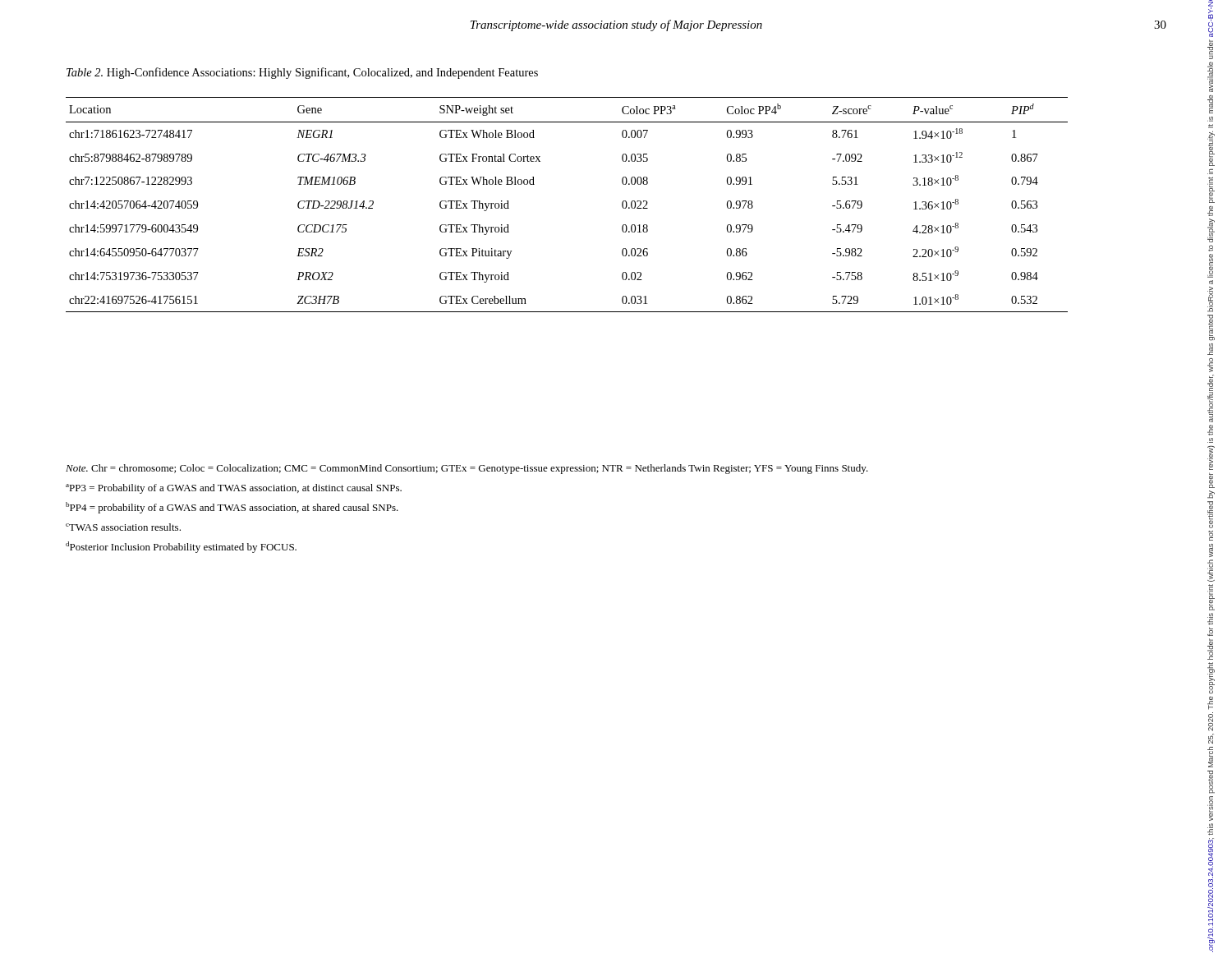The width and height of the screenshot is (1232, 953).
Task: Click on the table containing "4.28×10 -8"
Action: pos(567,205)
